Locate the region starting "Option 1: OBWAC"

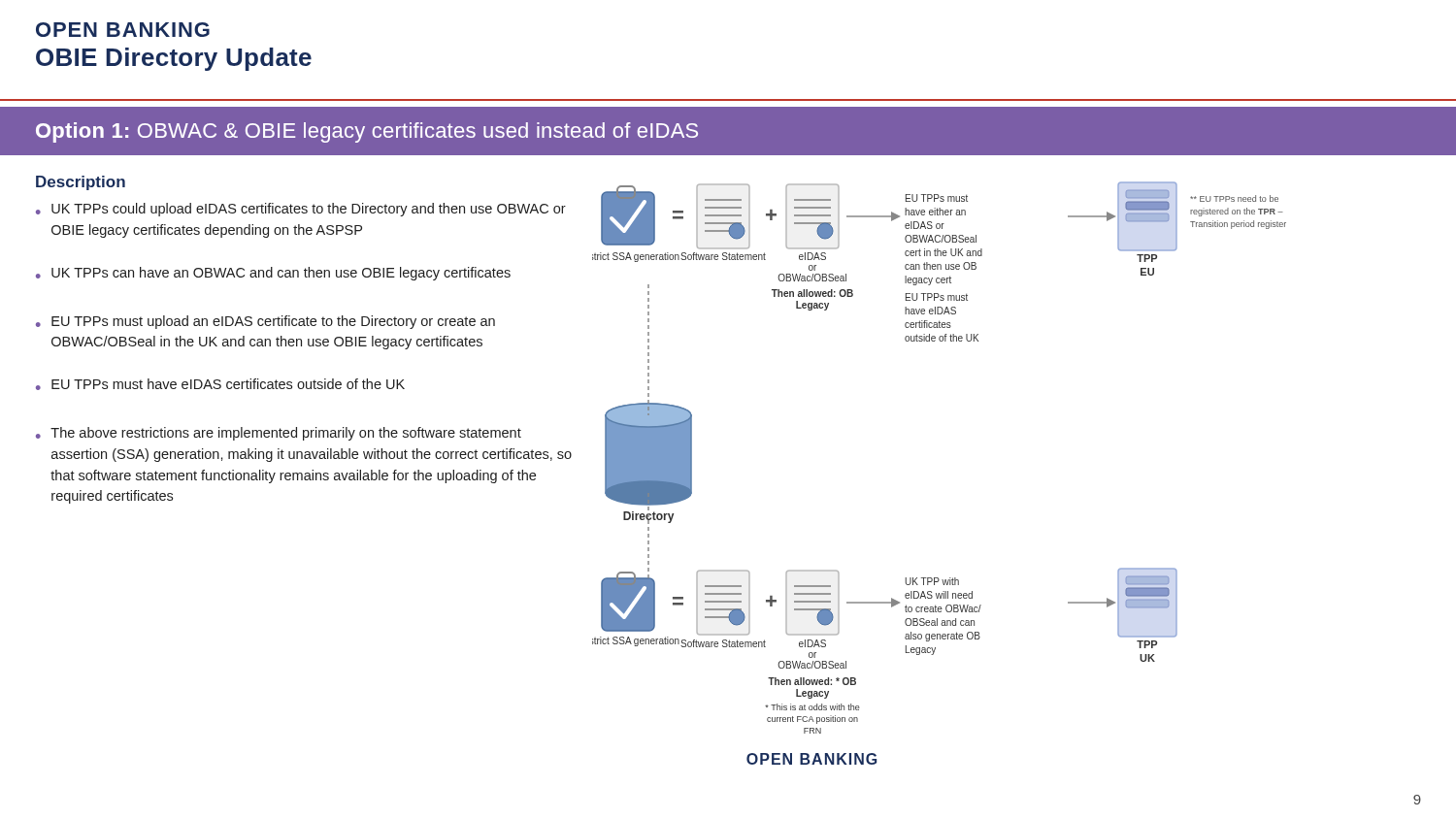[367, 131]
